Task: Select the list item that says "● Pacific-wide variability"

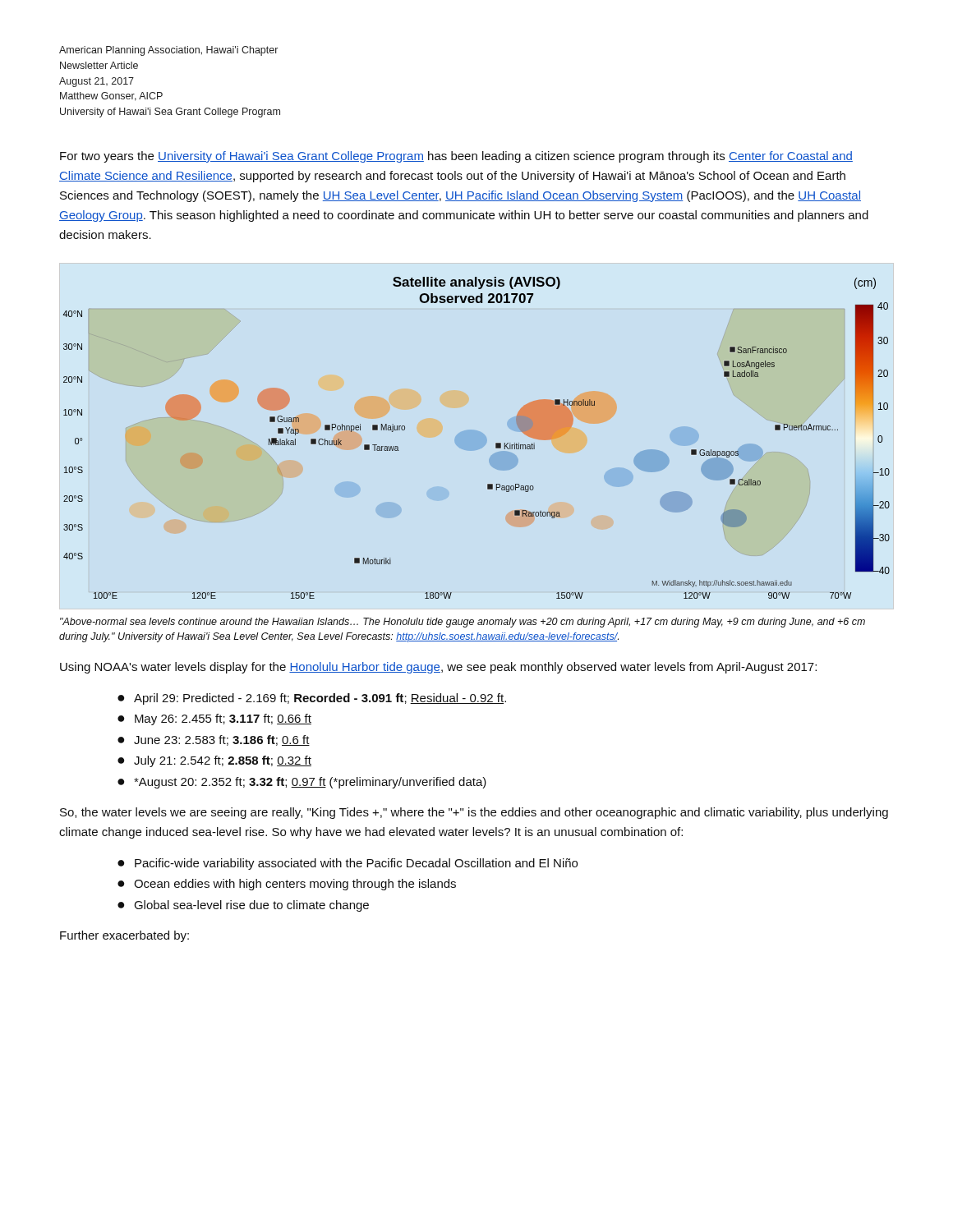Action: [x=348, y=863]
